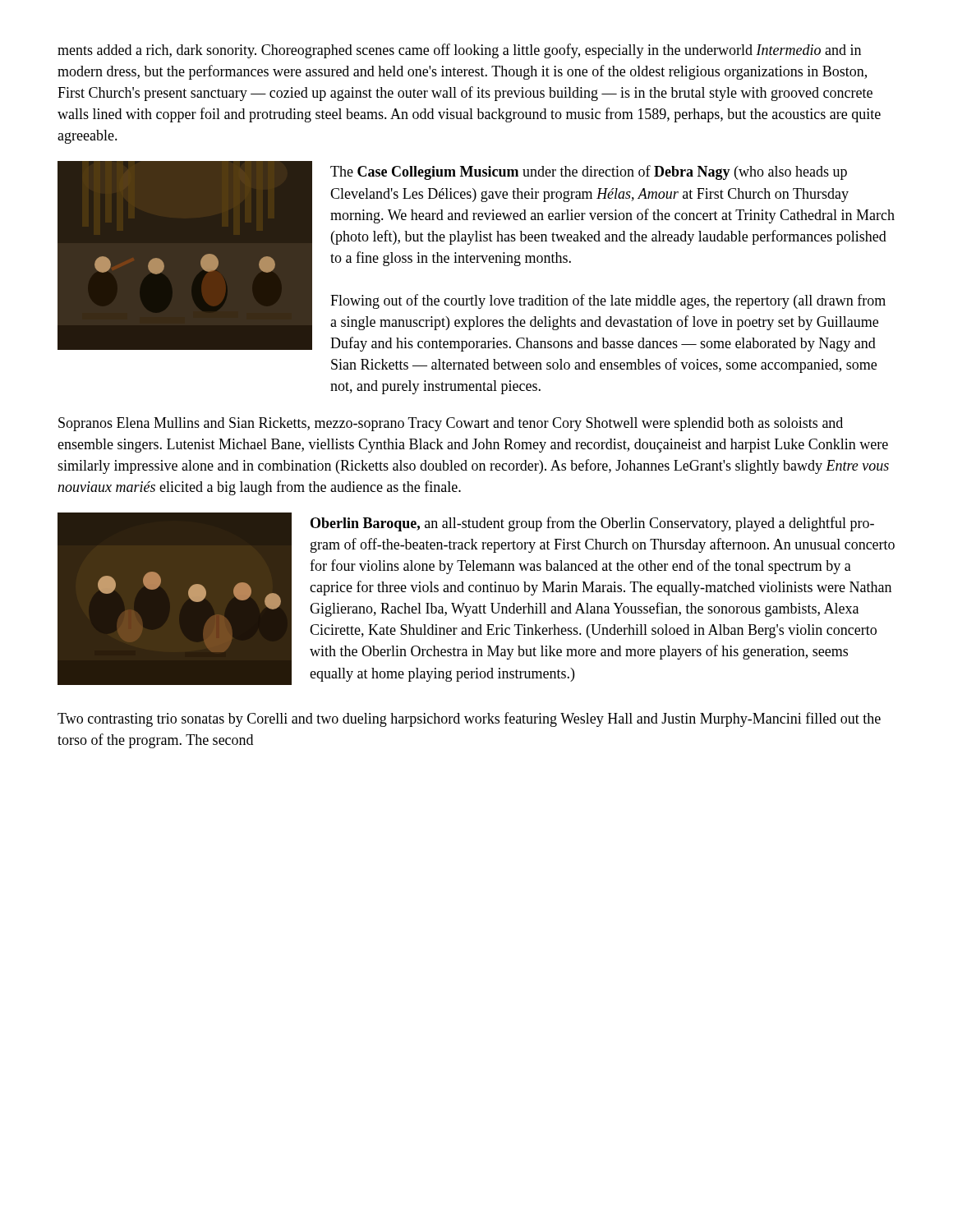Select the text block starting "Oberlin Baroque, an"

[x=602, y=598]
